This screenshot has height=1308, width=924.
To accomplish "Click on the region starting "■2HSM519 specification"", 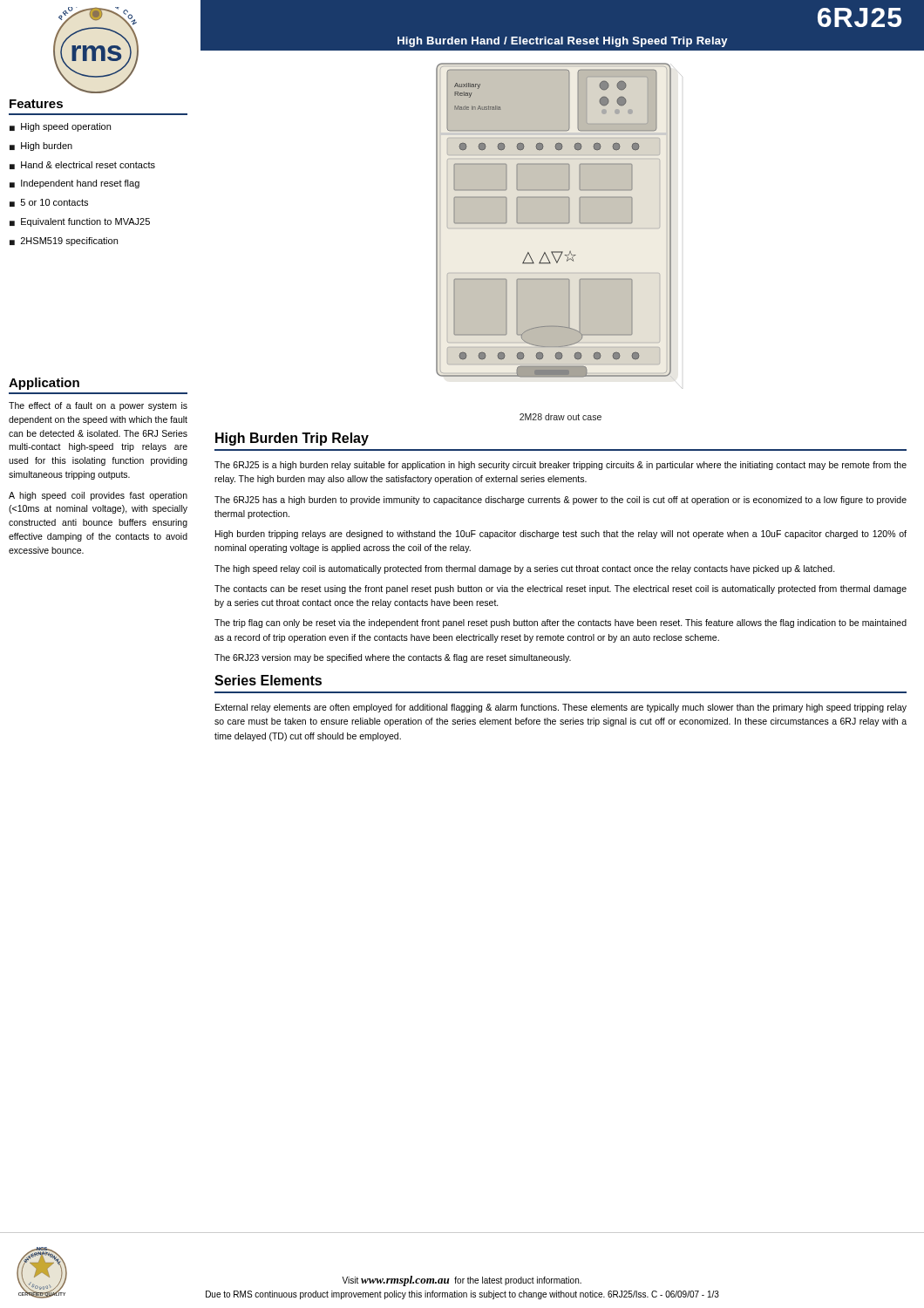I will [x=64, y=242].
